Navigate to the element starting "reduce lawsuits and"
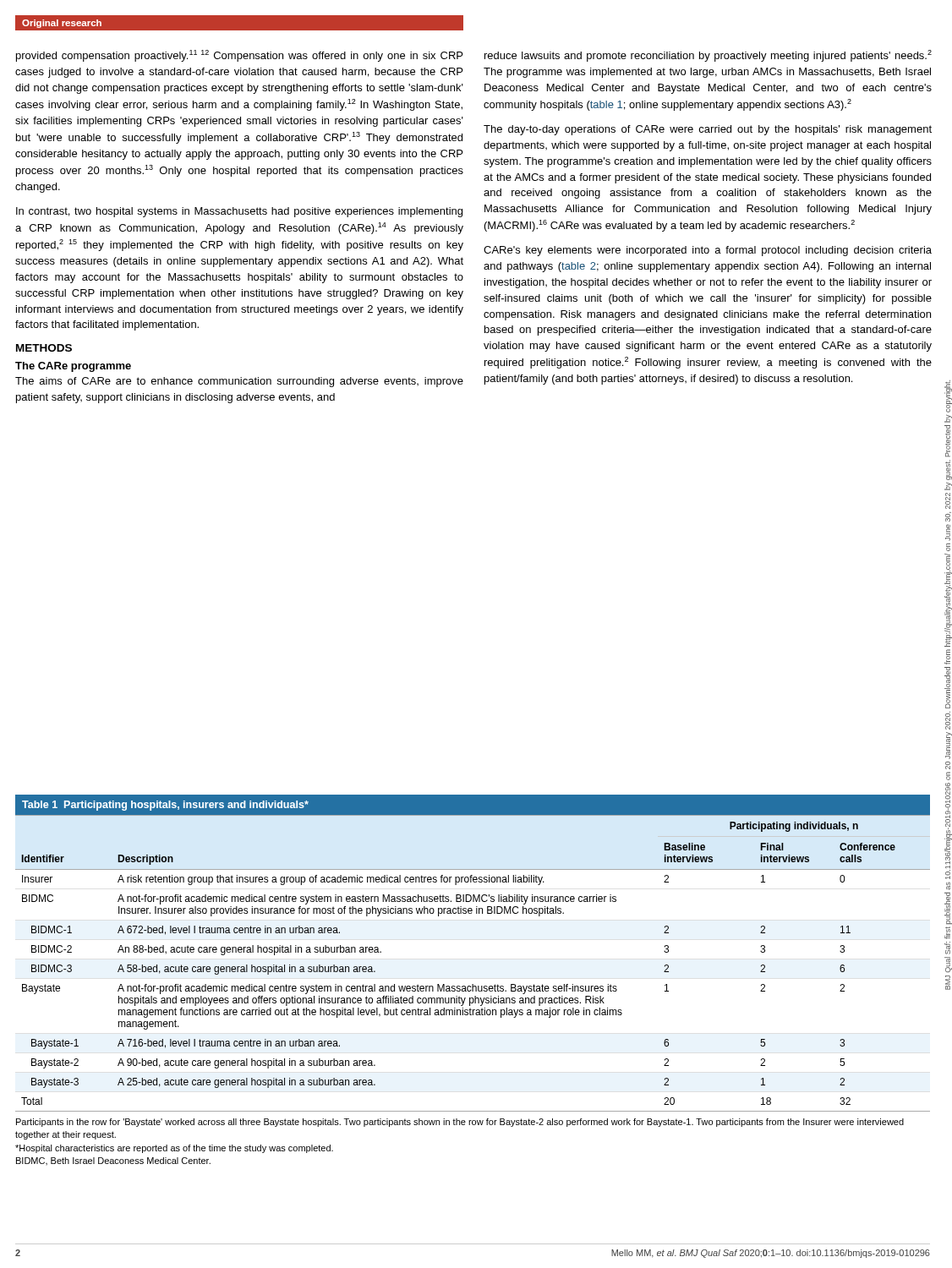 click(x=708, y=80)
